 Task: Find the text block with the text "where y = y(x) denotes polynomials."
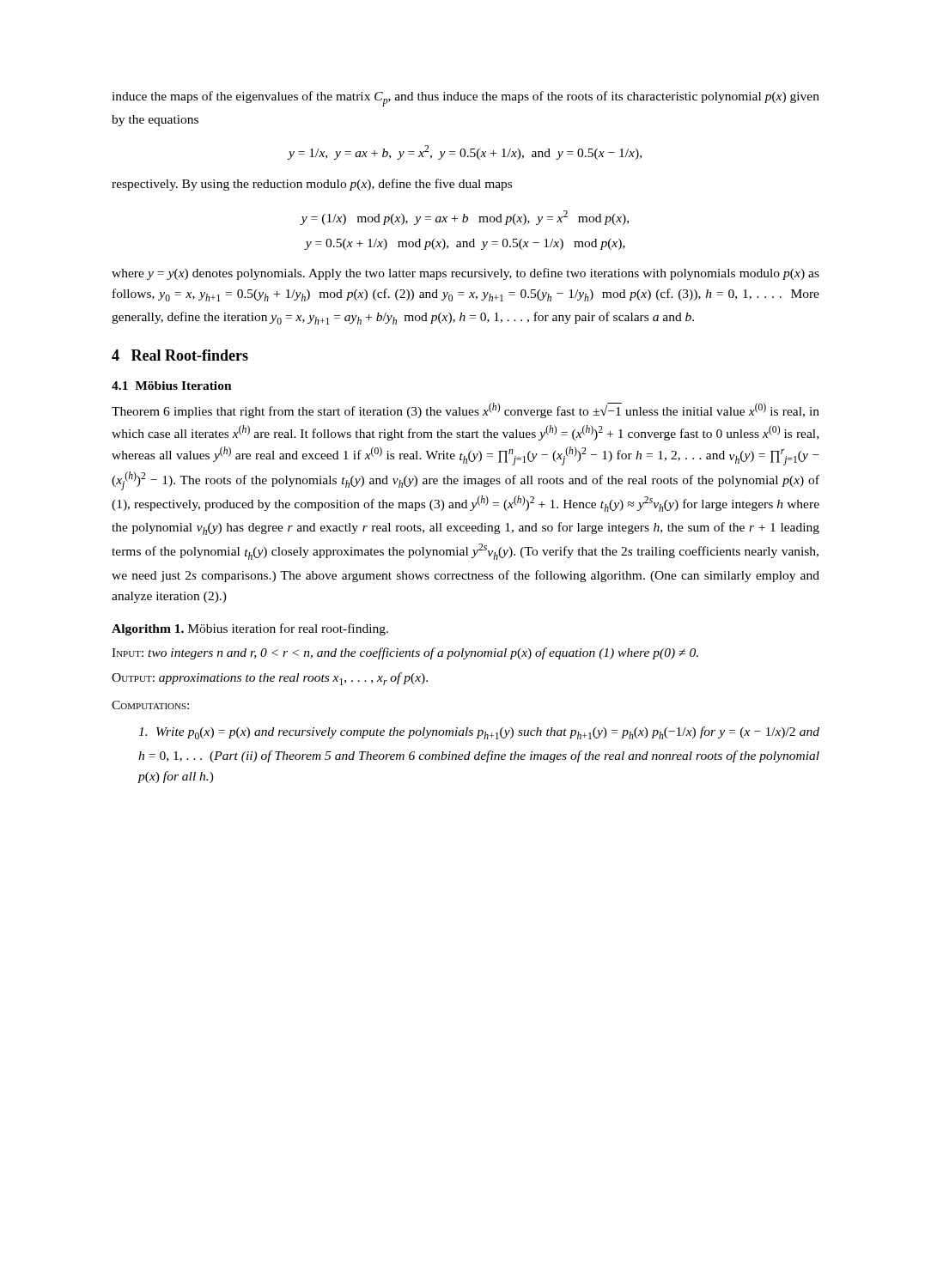pos(466,296)
